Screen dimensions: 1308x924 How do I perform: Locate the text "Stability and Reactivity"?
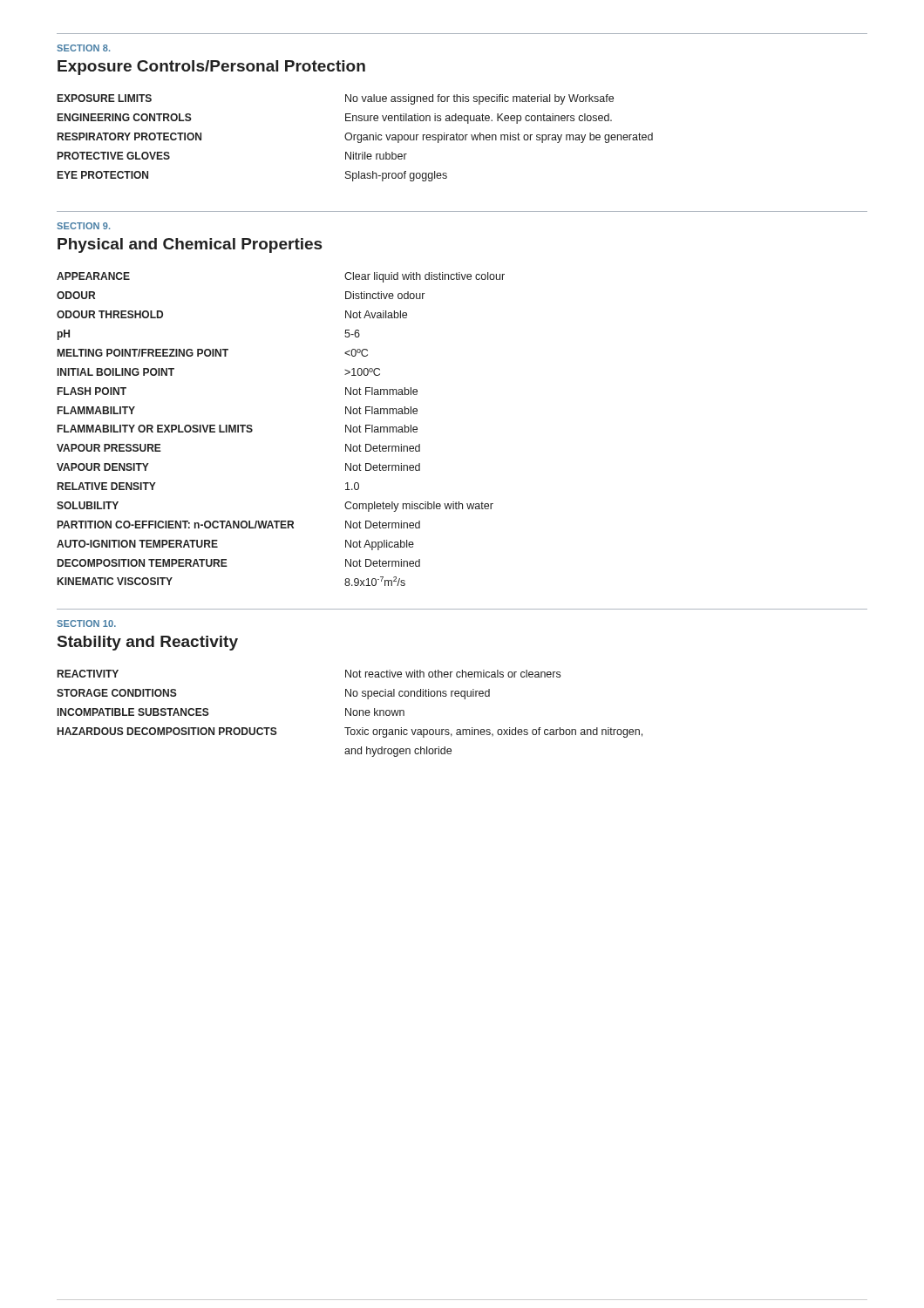(147, 642)
